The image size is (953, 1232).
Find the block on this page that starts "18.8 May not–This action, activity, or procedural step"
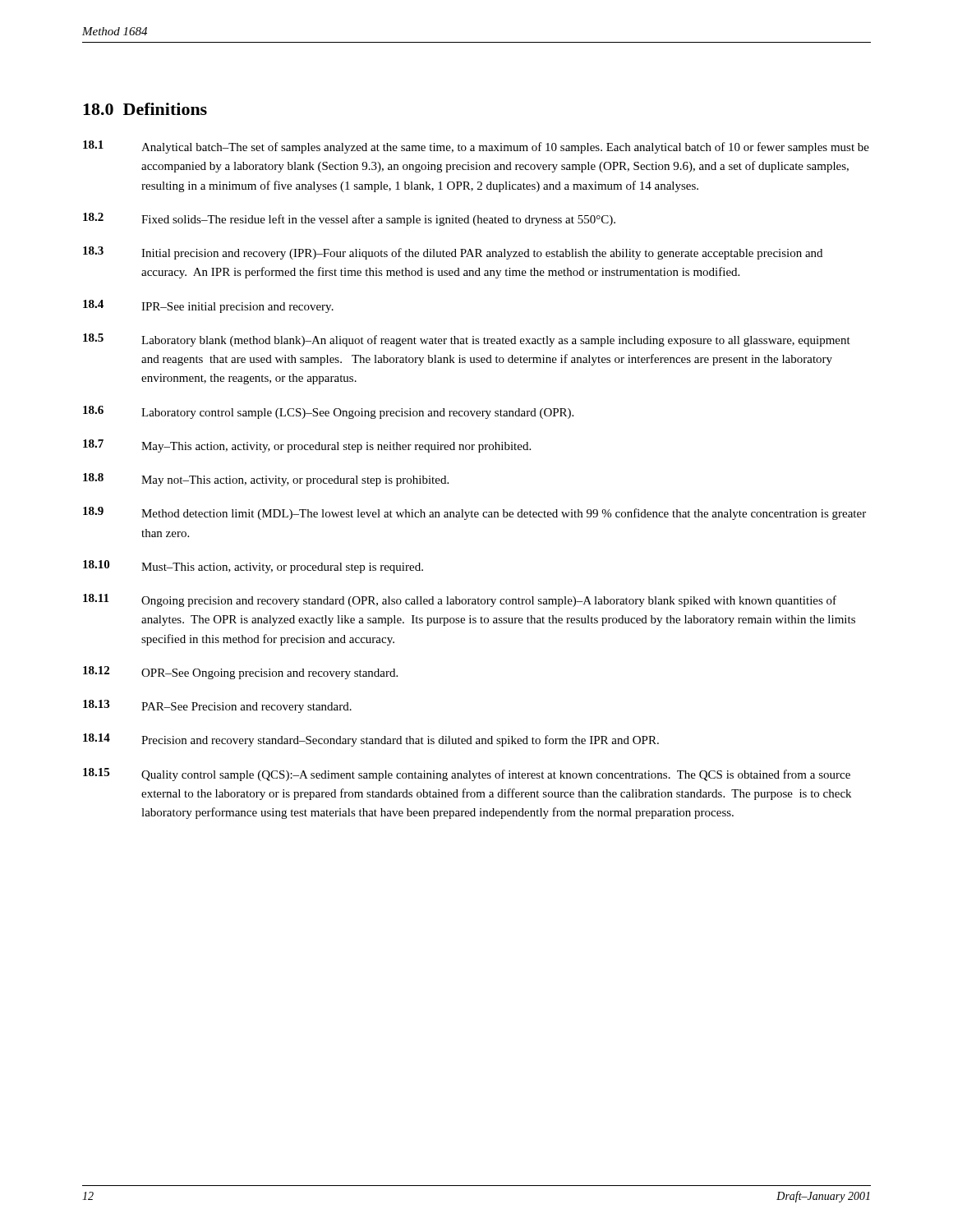(x=266, y=480)
